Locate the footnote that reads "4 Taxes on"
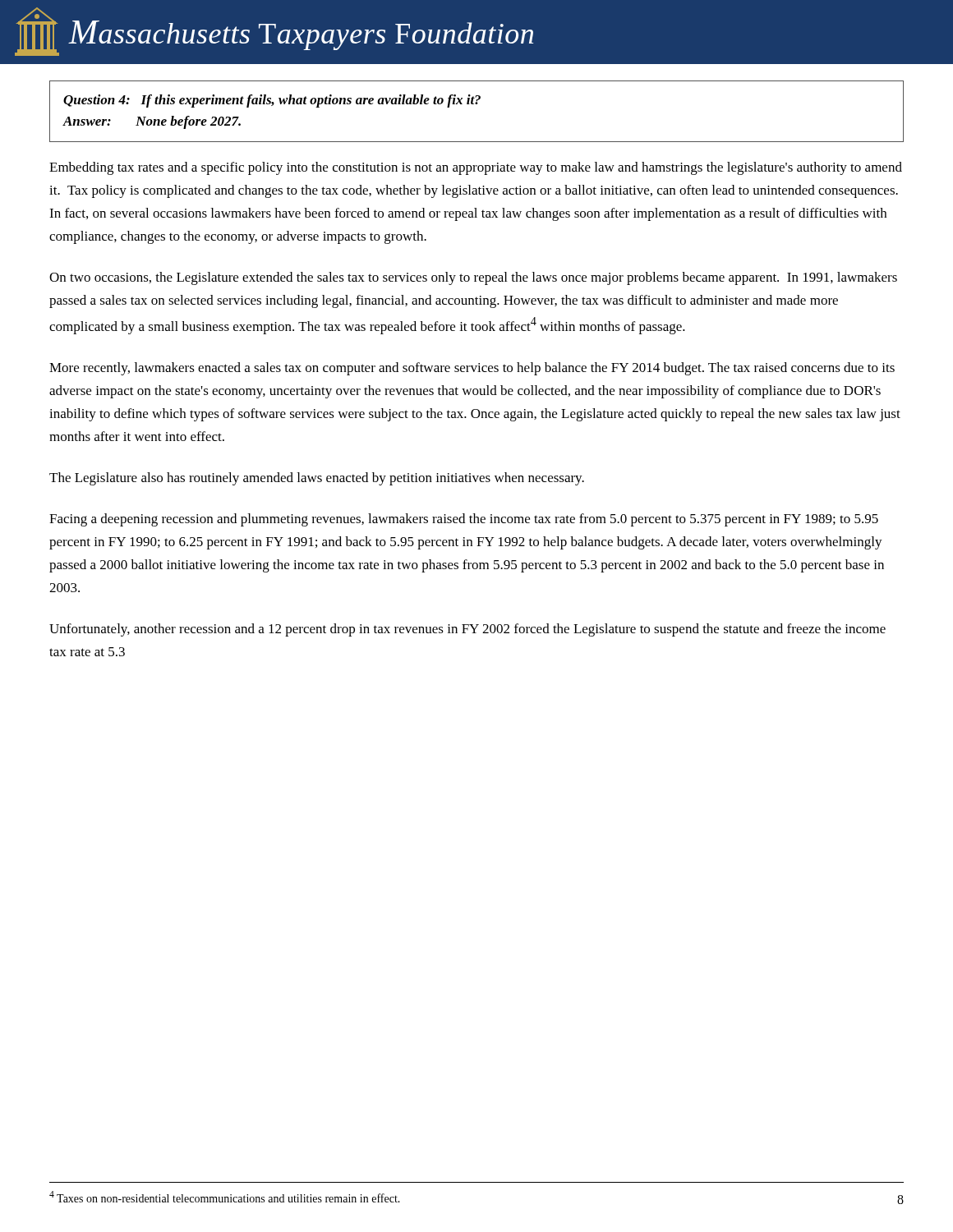 [x=224, y=1197]
